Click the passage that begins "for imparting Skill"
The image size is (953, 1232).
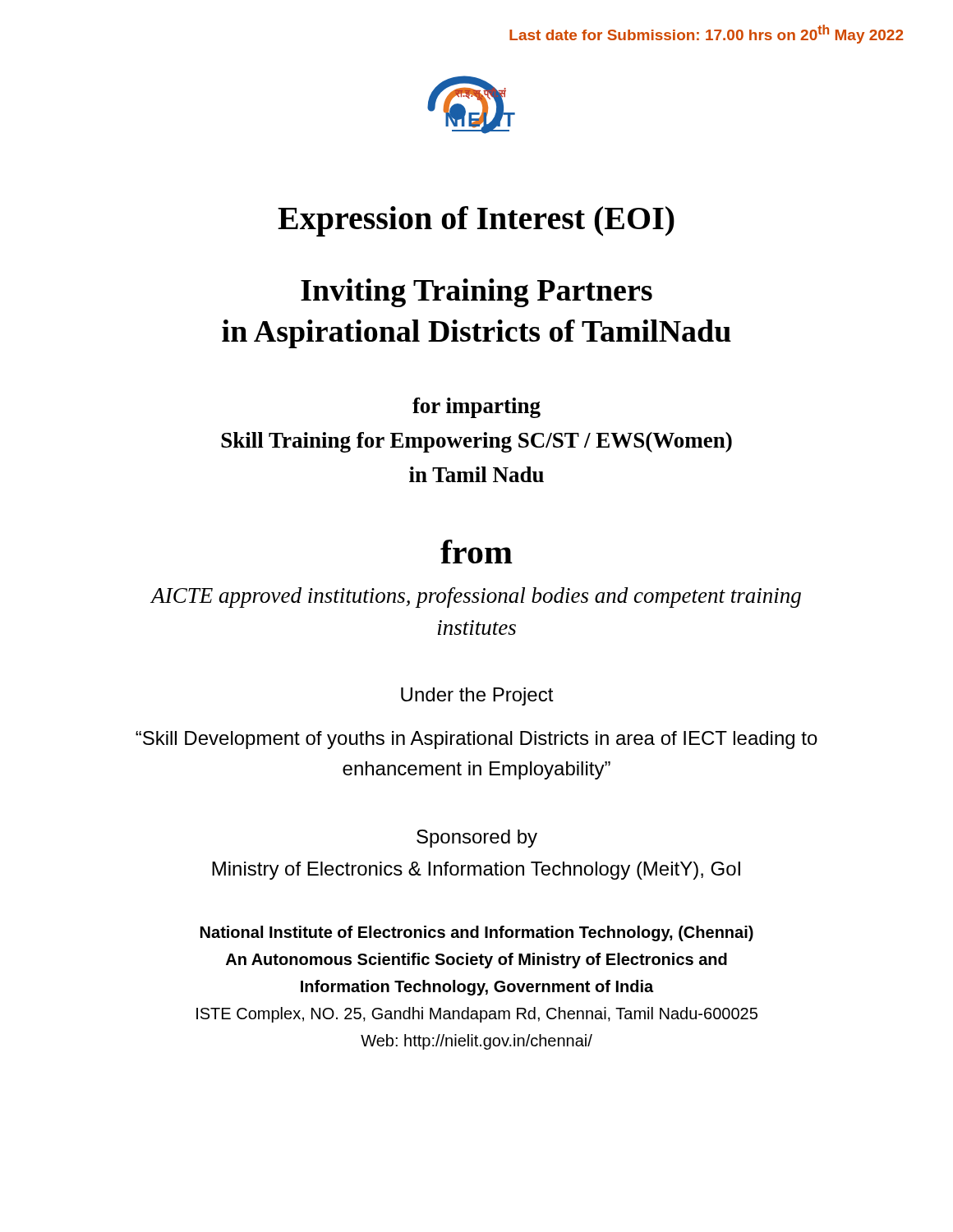(x=476, y=440)
